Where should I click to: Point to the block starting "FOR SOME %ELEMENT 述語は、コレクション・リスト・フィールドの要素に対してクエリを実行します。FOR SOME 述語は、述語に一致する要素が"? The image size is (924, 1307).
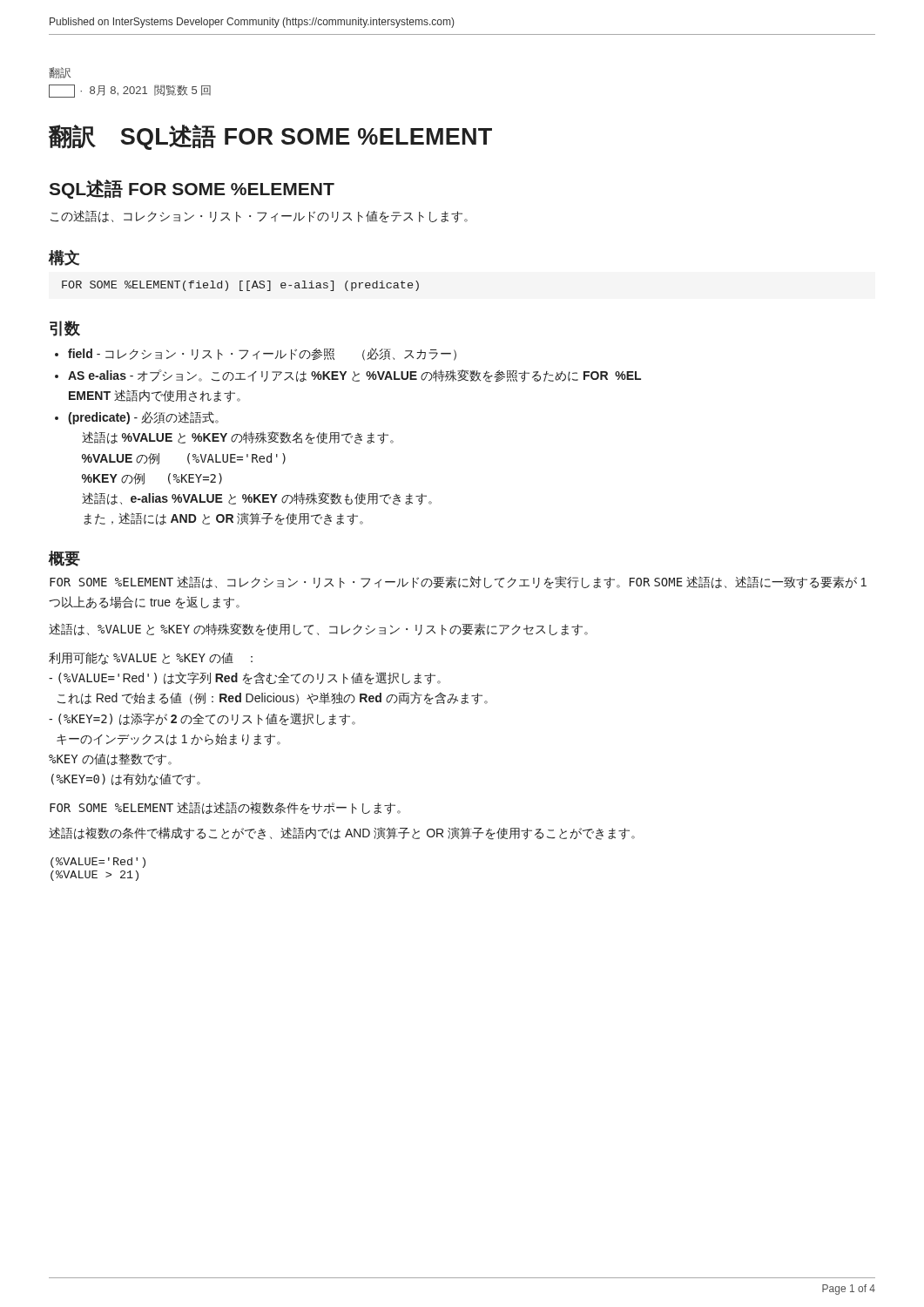click(458, 592)
